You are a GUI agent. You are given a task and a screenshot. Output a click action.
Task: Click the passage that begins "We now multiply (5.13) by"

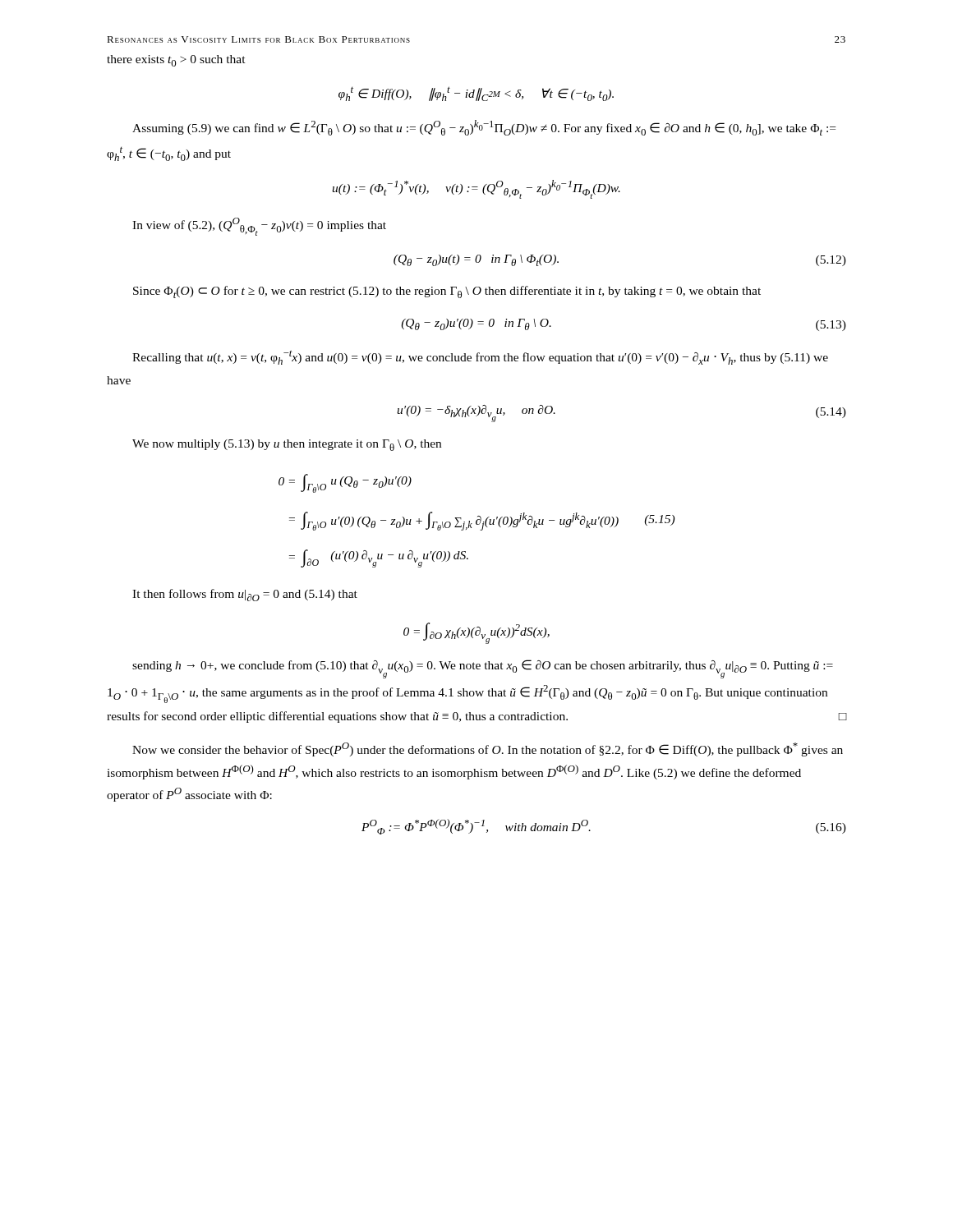[274, 445]
